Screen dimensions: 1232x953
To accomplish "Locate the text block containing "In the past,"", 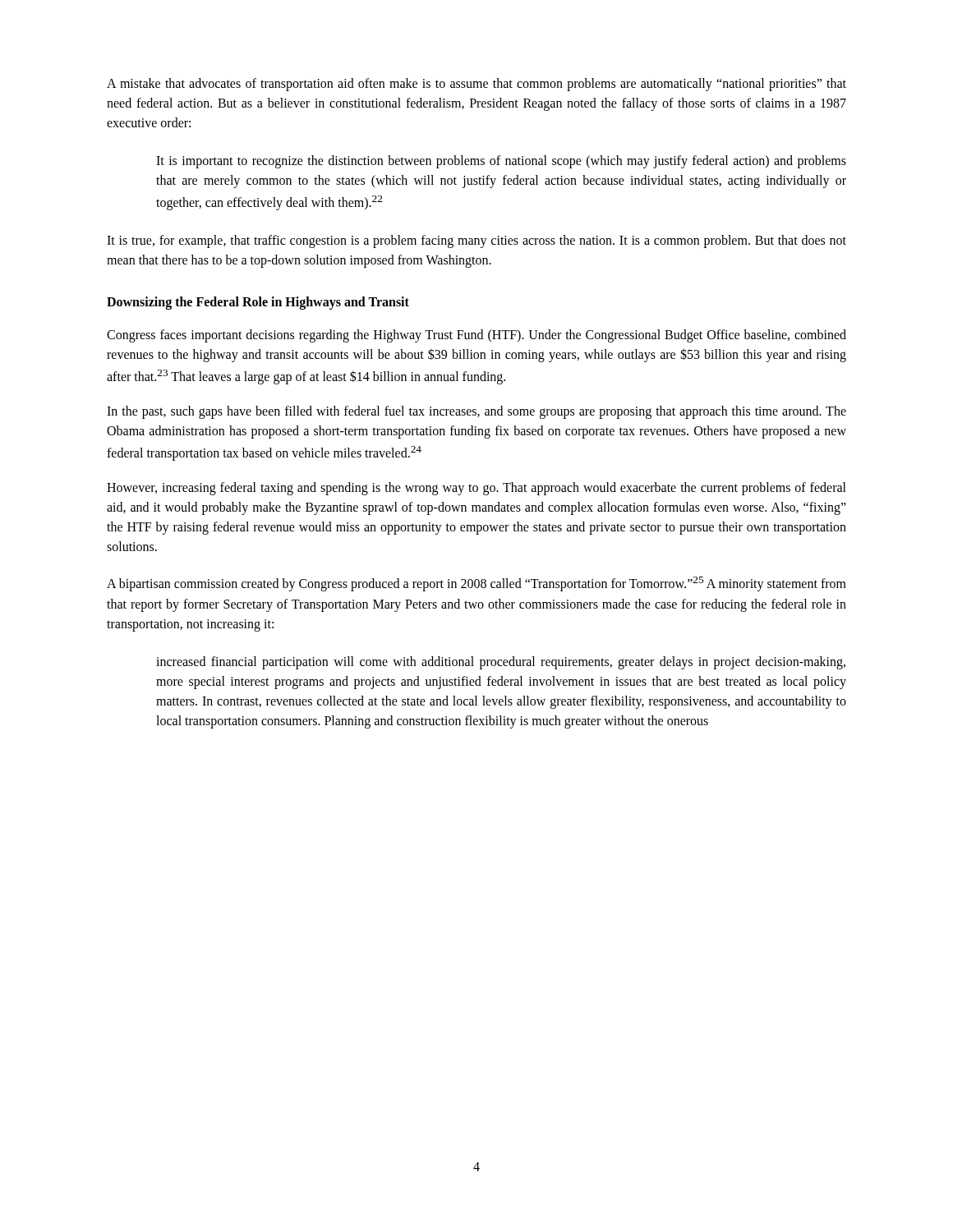I will point(476,432).
